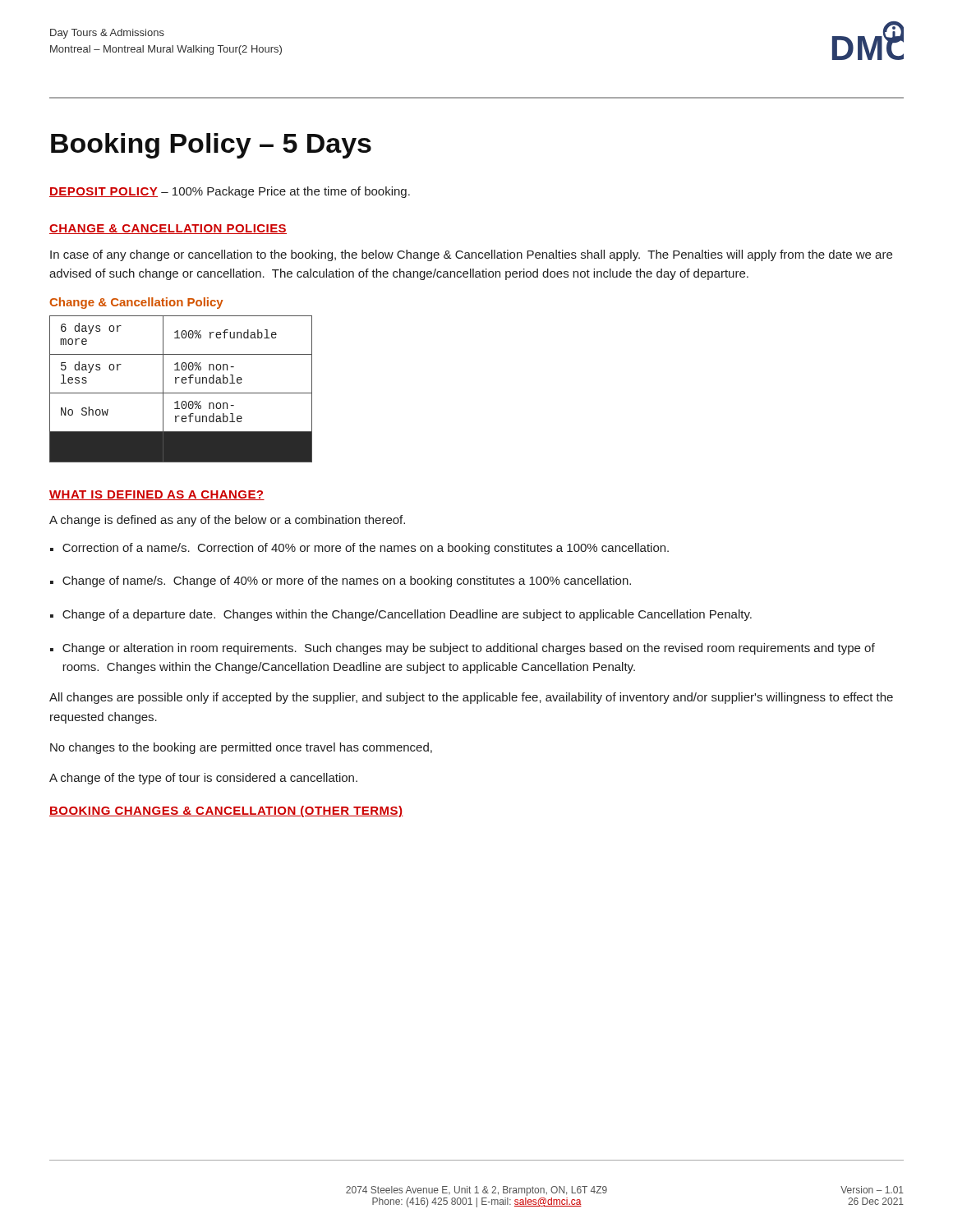This screenshot has height=1232, width=953.
Task: Click the passage that begins "DEPOSIT POLICY – 100% Package Price at the"
Action: coord(230,191)
